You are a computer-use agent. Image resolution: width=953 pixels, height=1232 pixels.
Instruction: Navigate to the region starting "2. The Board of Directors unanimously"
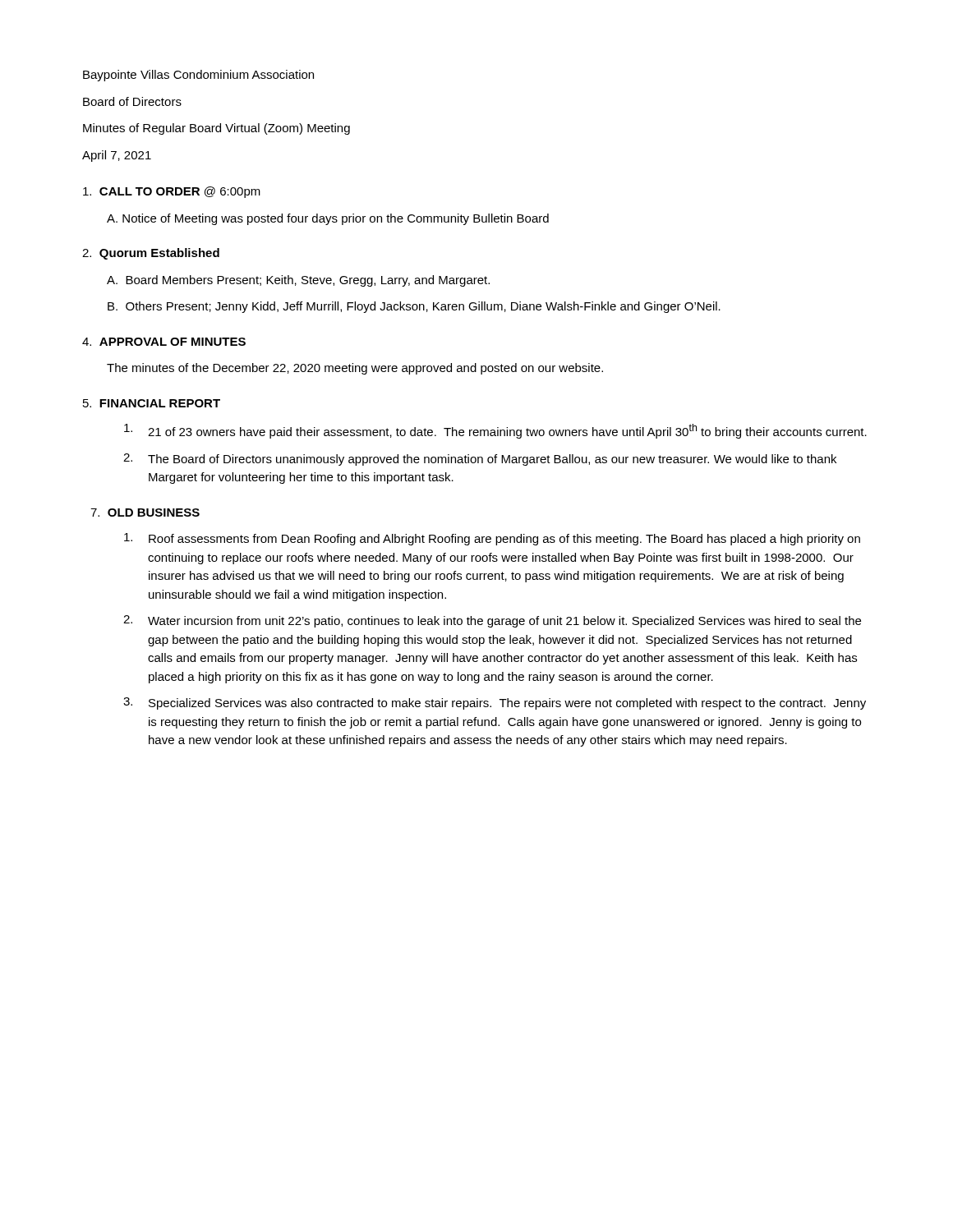pos(497,468)
